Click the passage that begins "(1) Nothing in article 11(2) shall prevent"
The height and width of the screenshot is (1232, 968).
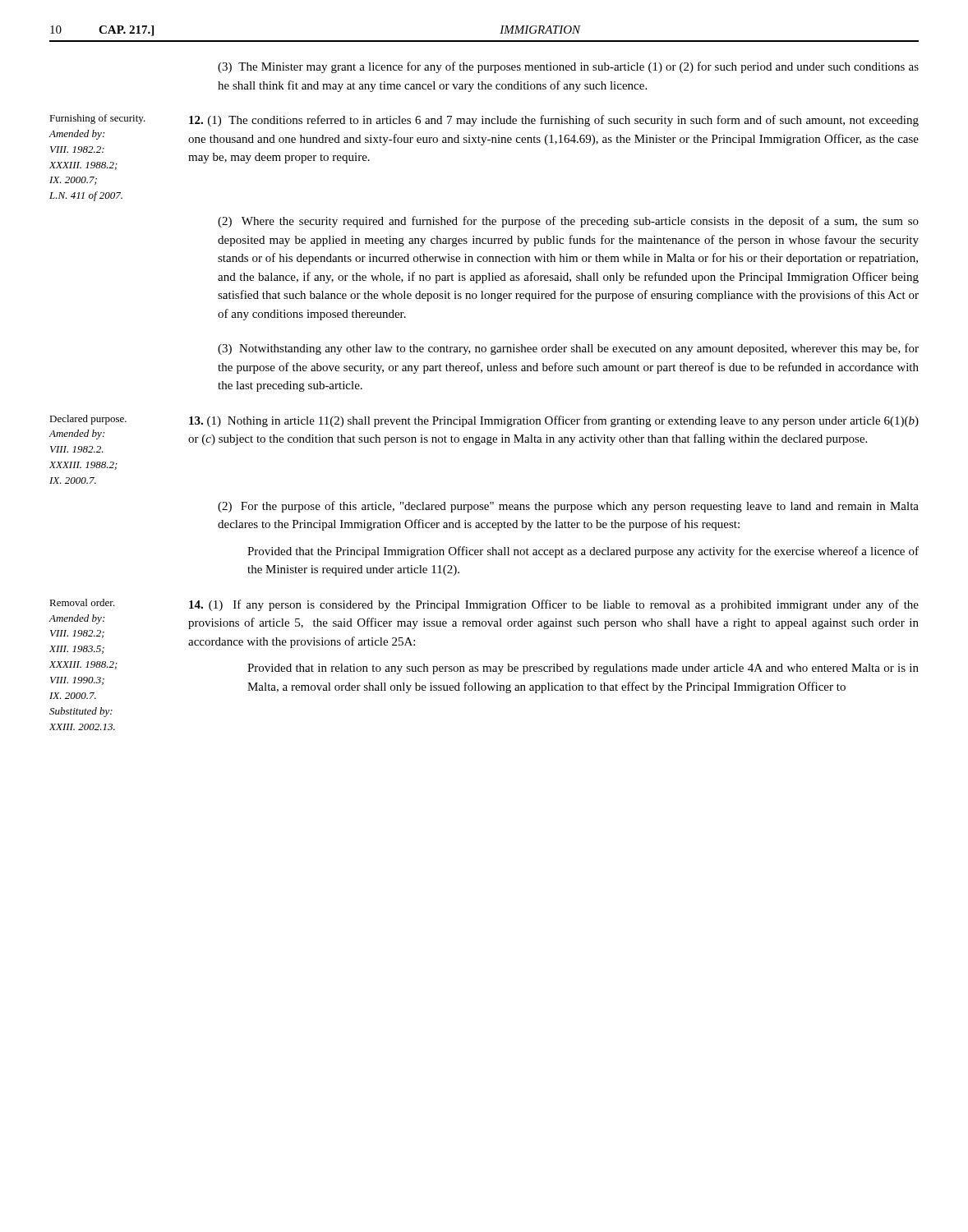pyautogui.click(x=553, y=430)
